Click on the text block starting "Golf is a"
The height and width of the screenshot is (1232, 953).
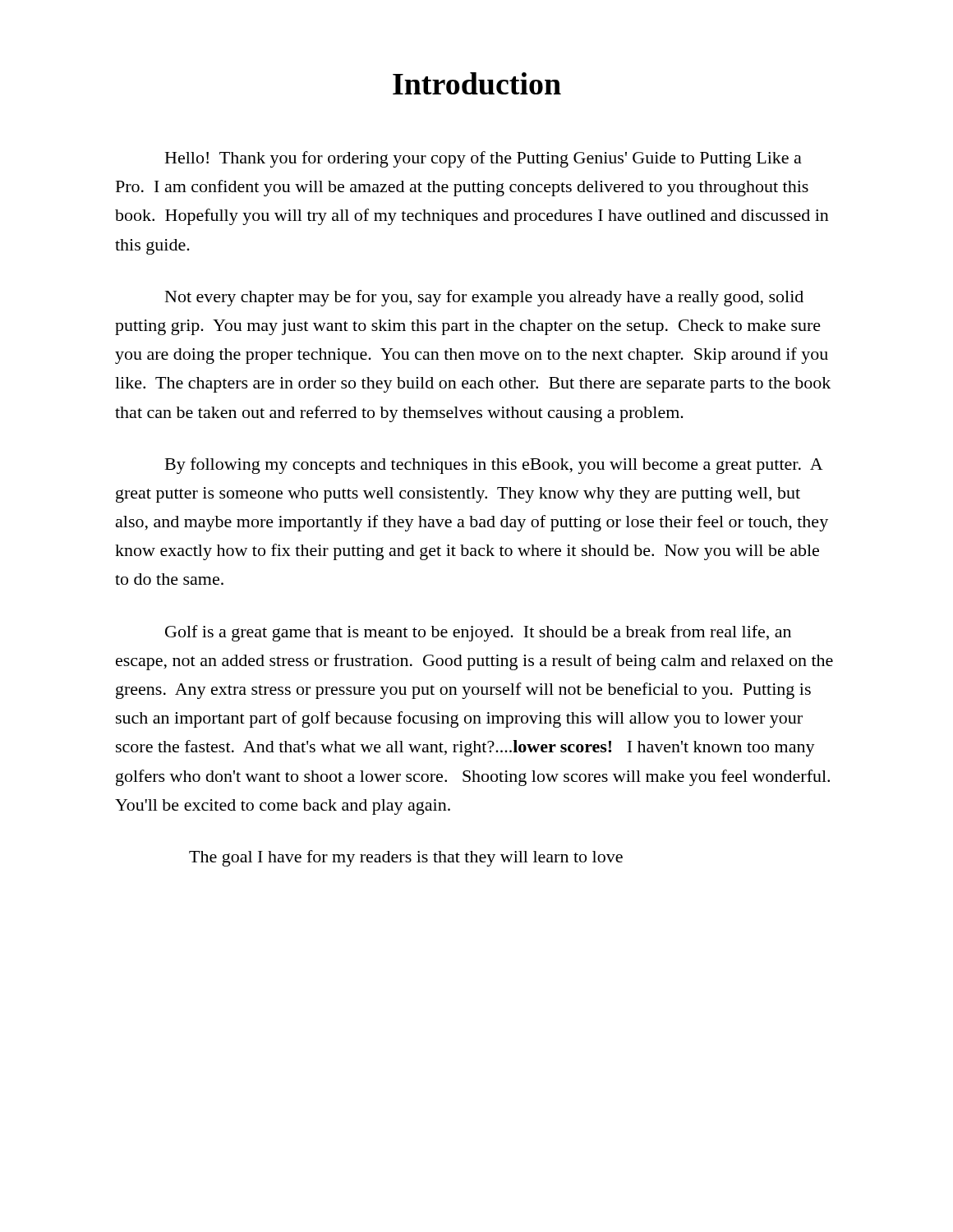pyautogui.click(x=475, y=718)
